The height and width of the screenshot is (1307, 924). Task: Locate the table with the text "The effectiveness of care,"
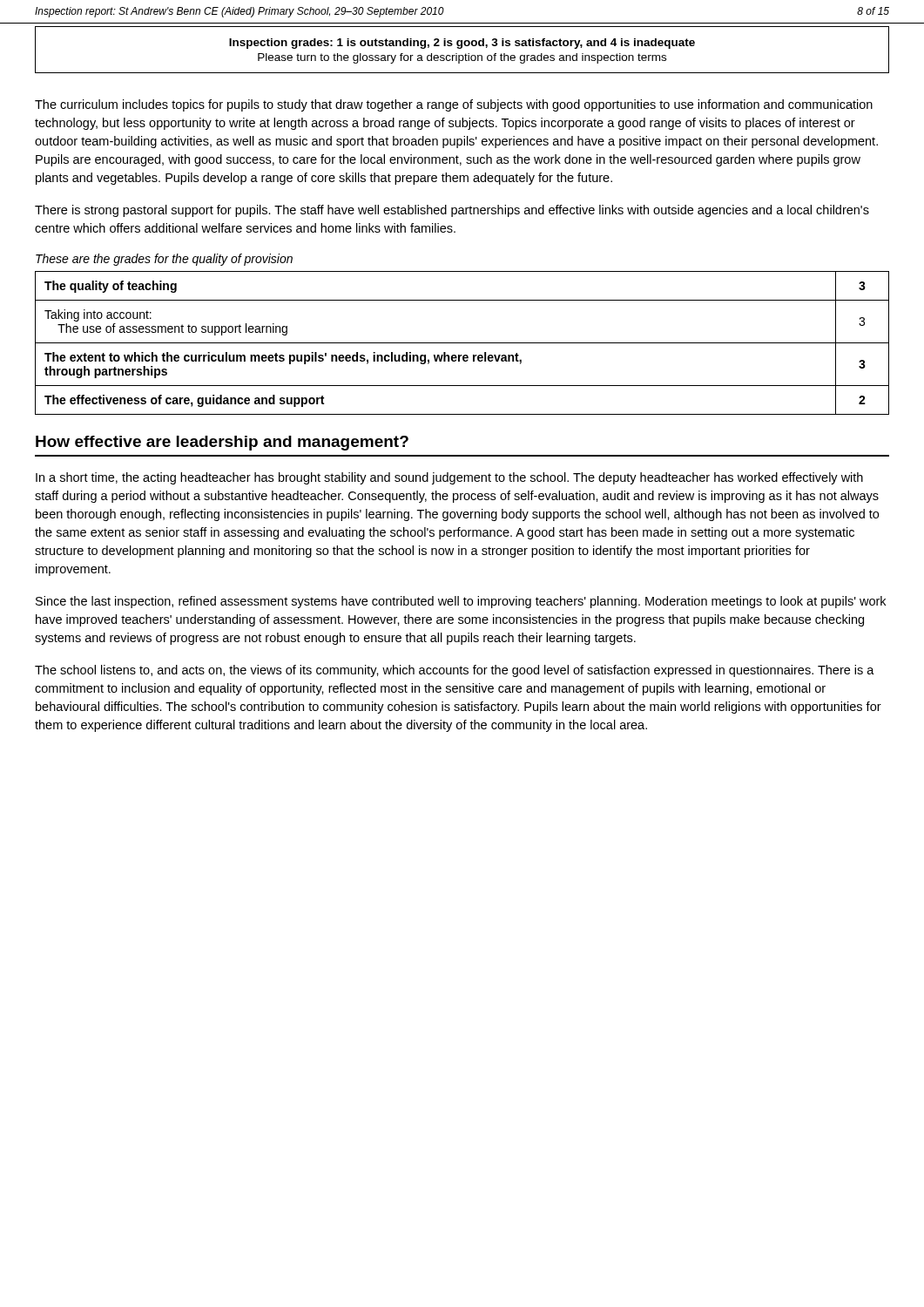(x=462, y=343)
